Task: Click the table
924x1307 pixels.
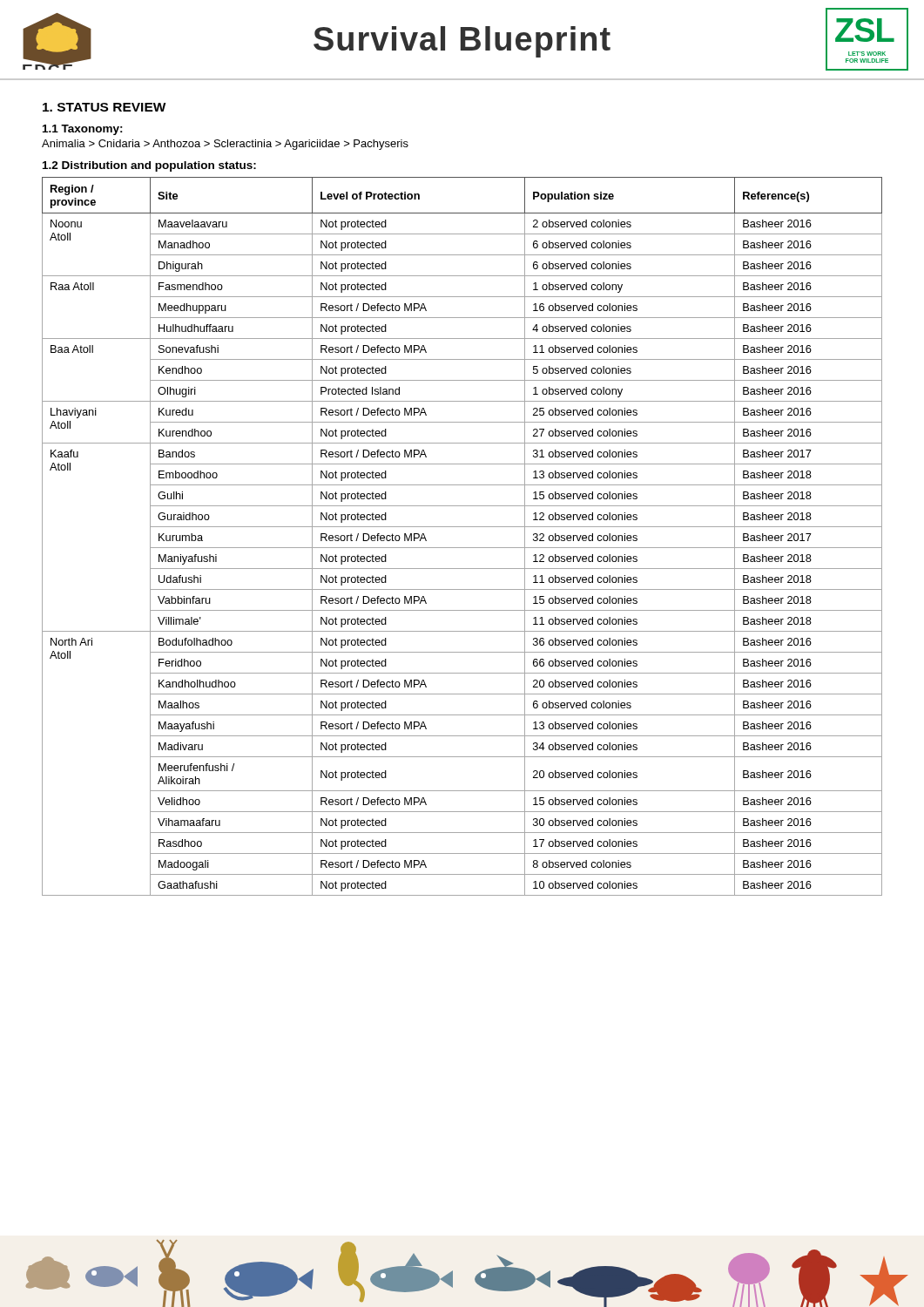Action: pyautogui.click(x=462, y=536)
